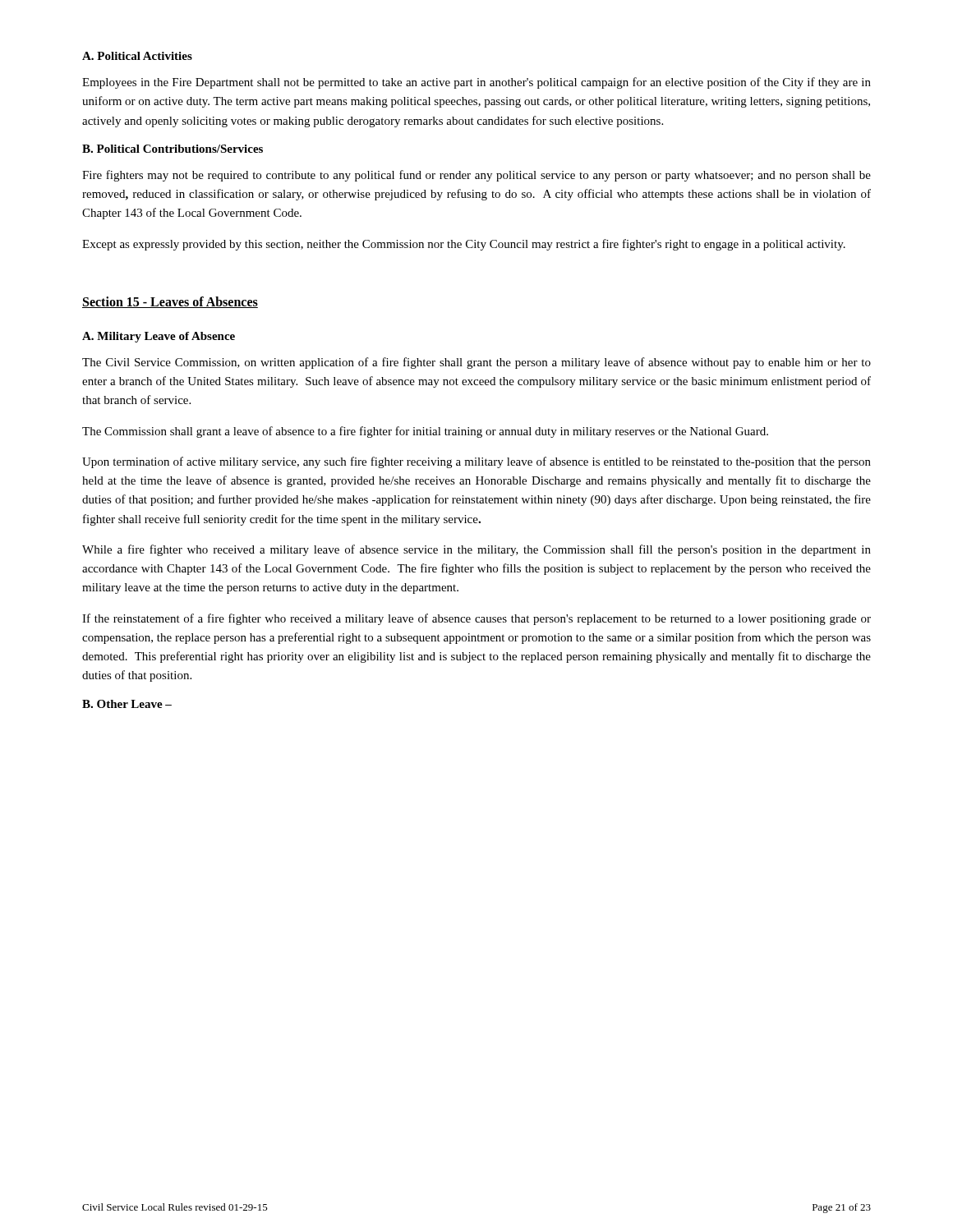Screen dimensions: 1232x953
Task: Select the text block starting "Fire fighters may not be required"
Action: tap(476, 194)
